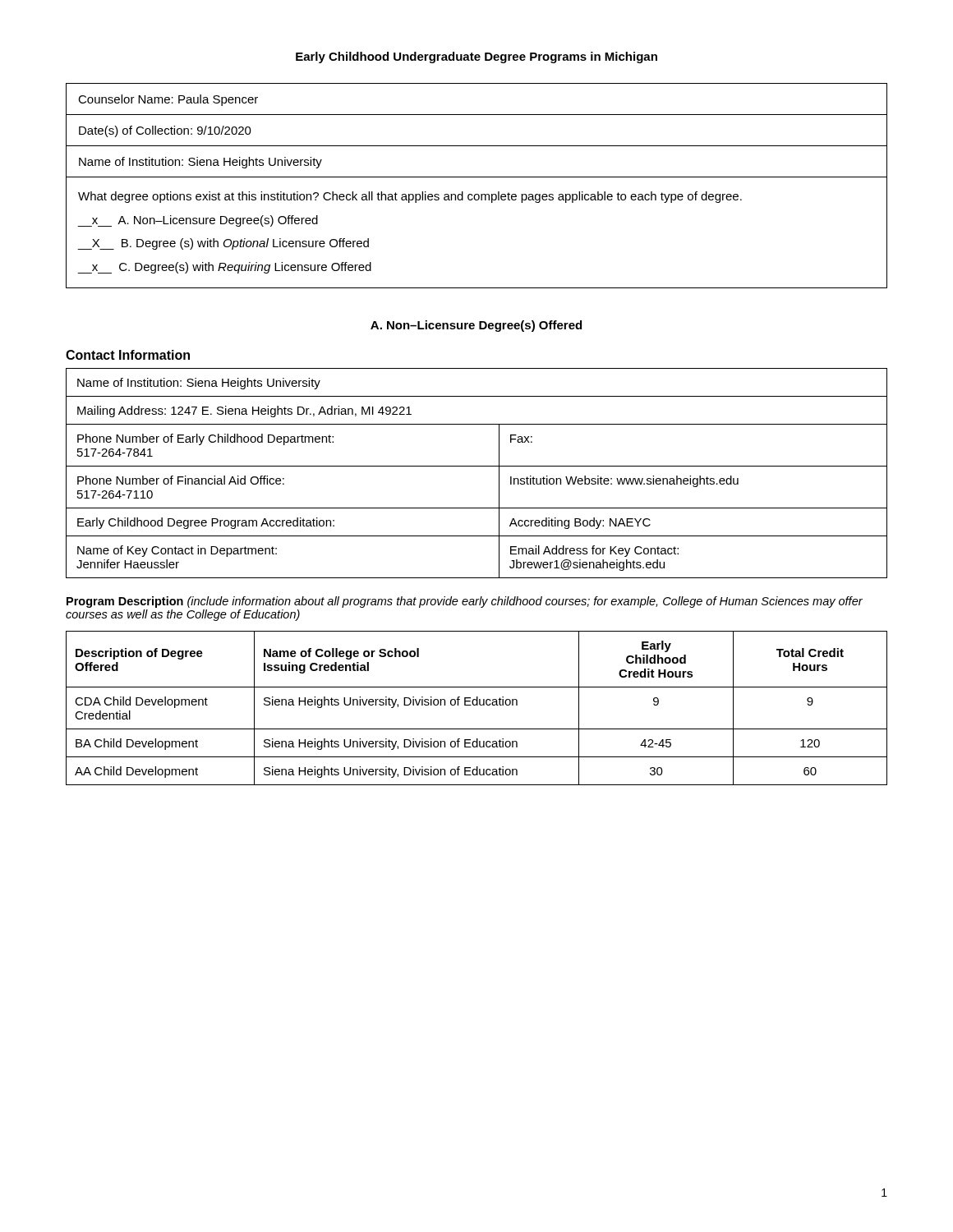Click on the table containing "Institution Website: www.sienaheights.edu"
Screen dimensions: 1232x953
(476, 473)
